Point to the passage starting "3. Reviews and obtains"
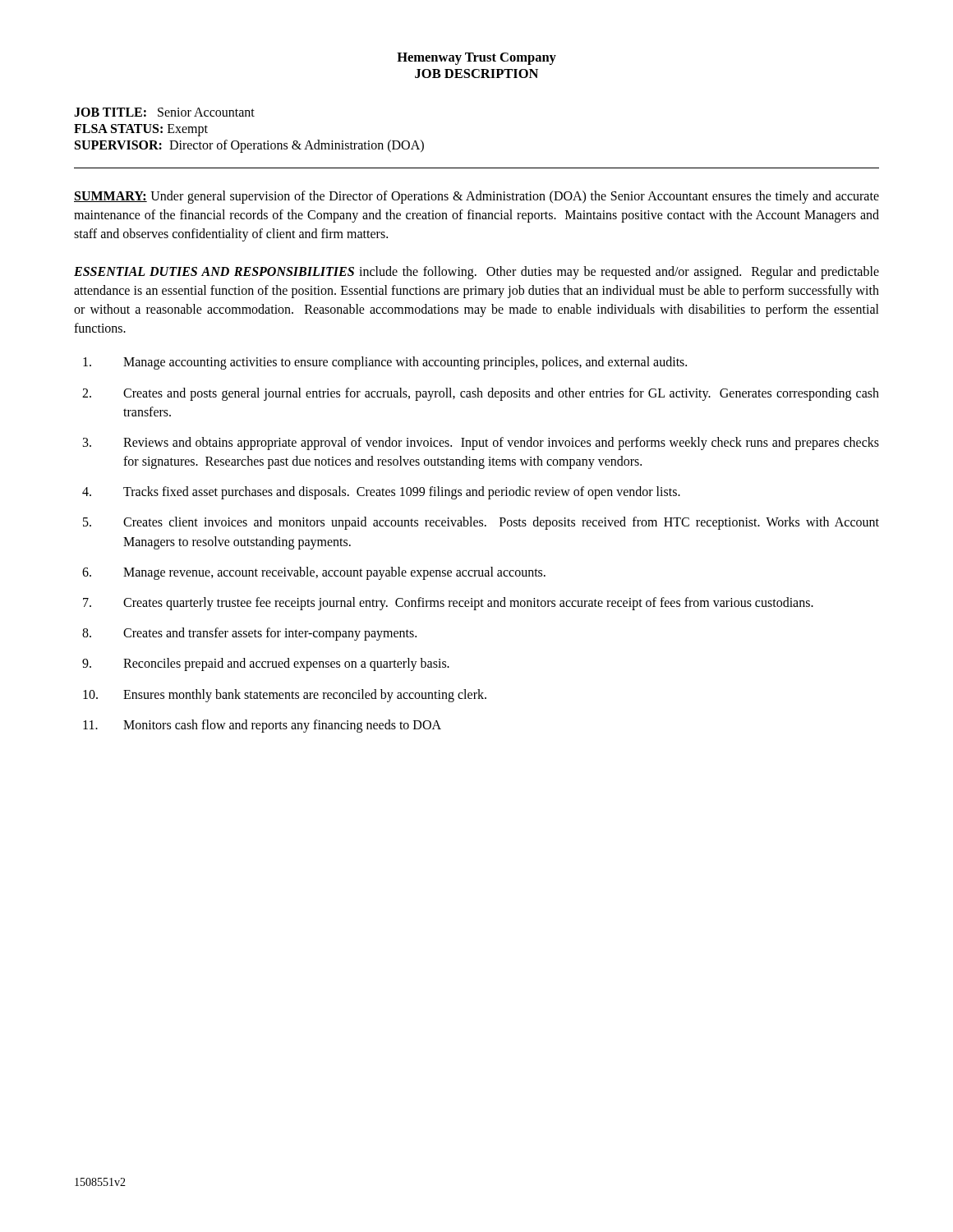Image resolution: width=953 pixels, height=1232 pixels. [x=476, y=452]
